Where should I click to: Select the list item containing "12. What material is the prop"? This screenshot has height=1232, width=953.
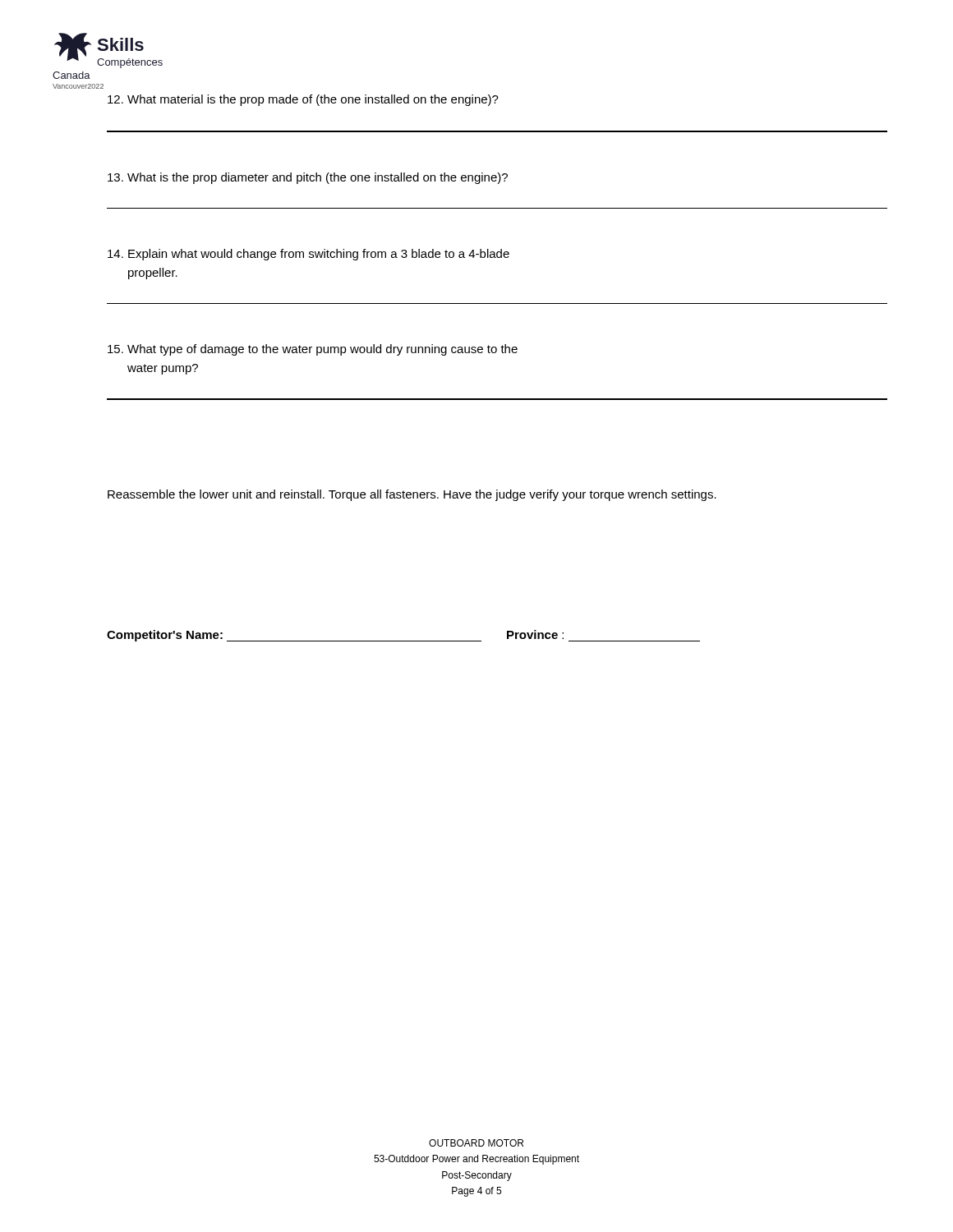497,111
